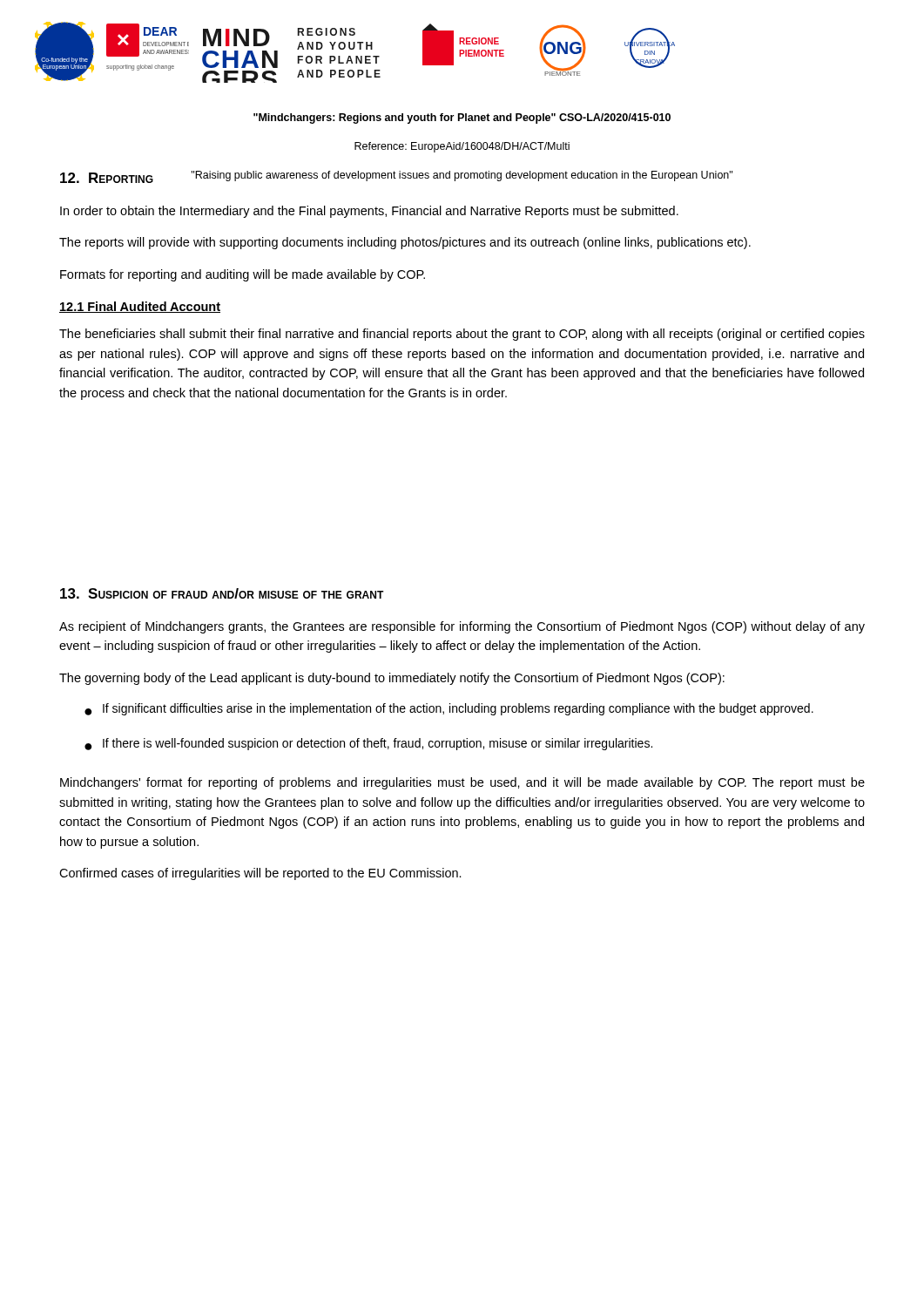Locate the text block with the text "In order to obtain the Intermediary and"

pos(369,211)
